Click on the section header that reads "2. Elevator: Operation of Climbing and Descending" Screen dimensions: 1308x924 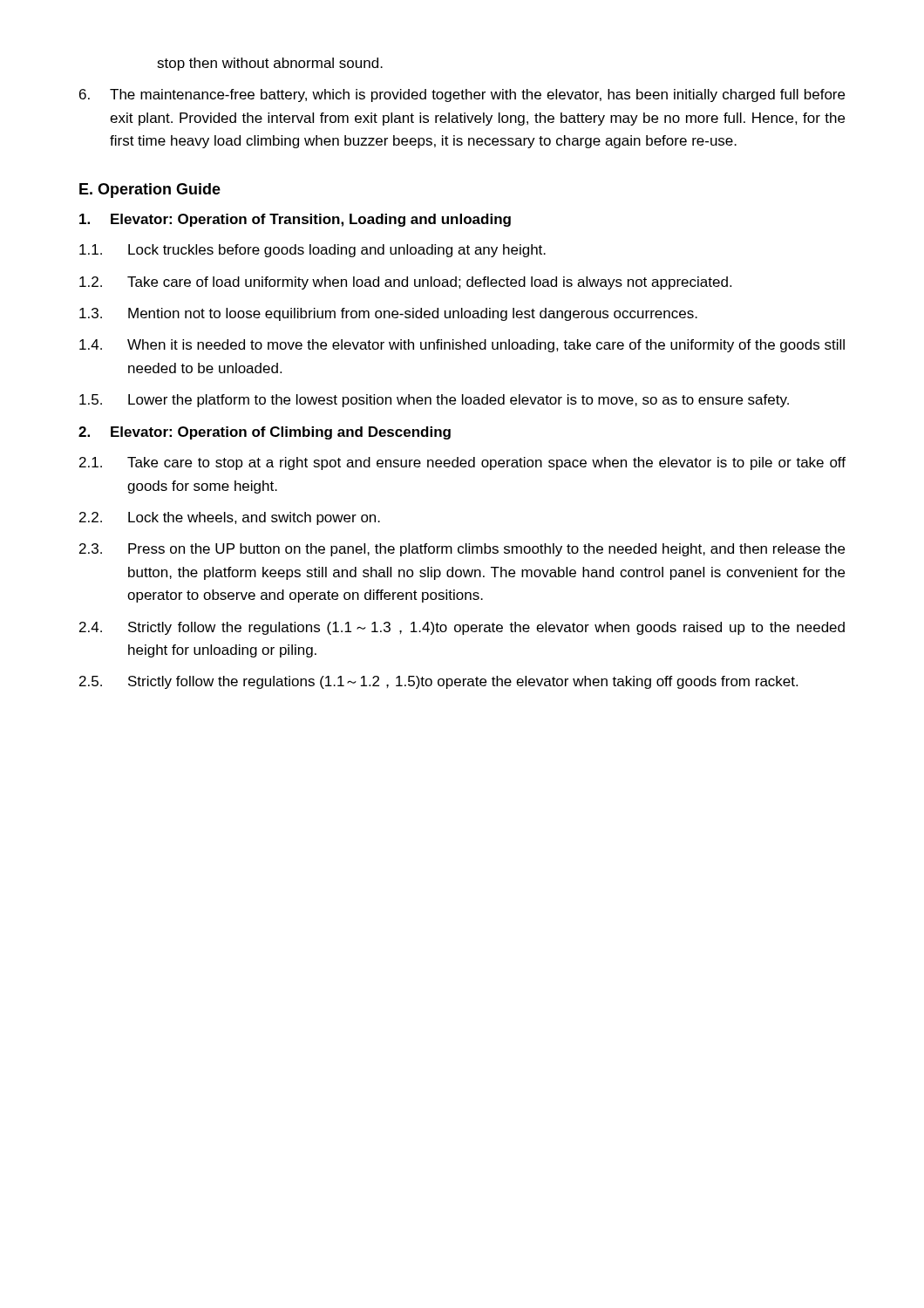click(x=265, y=433)
